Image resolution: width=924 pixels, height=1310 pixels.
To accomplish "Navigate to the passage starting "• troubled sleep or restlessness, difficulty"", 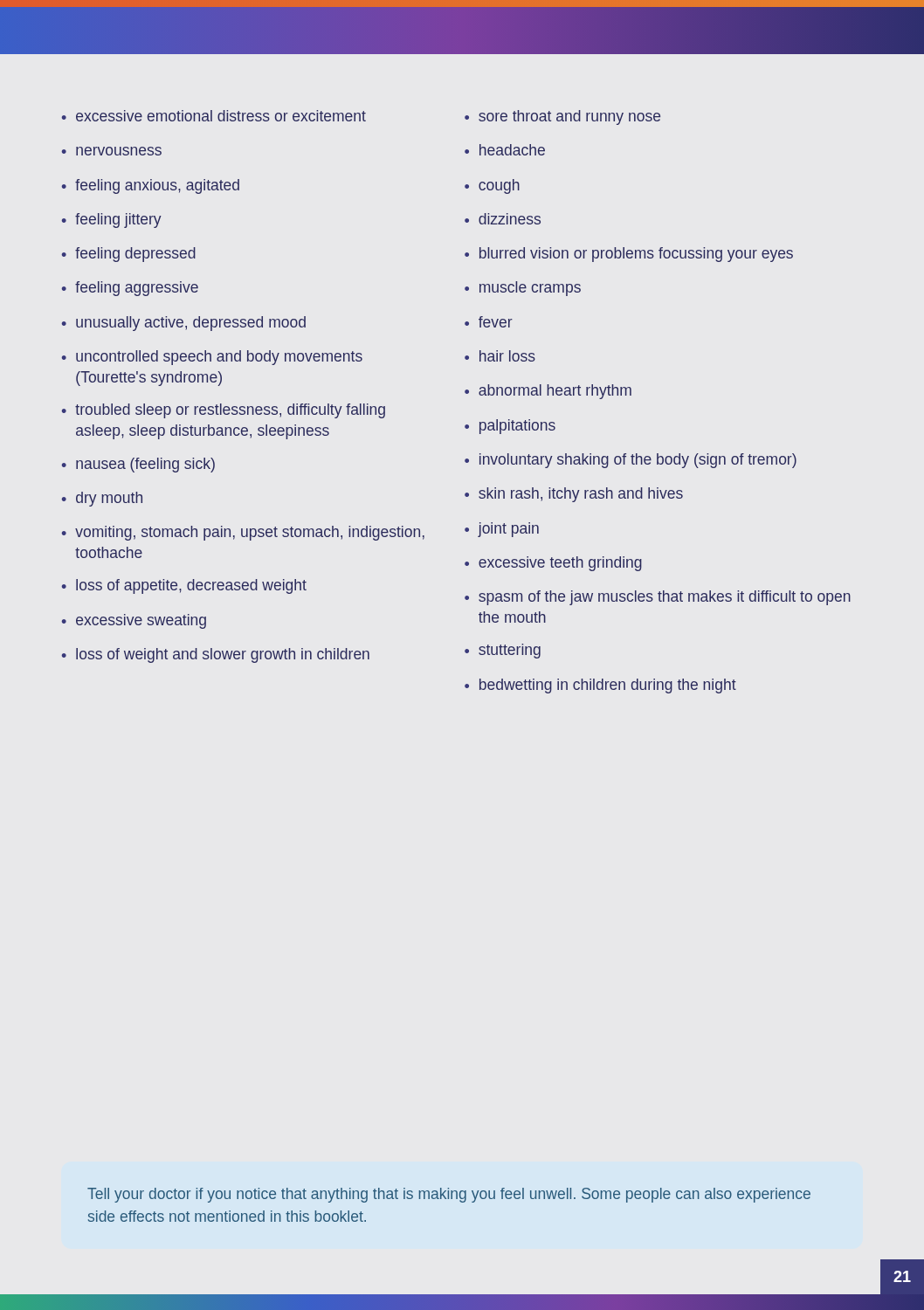I will click(245, 421).
